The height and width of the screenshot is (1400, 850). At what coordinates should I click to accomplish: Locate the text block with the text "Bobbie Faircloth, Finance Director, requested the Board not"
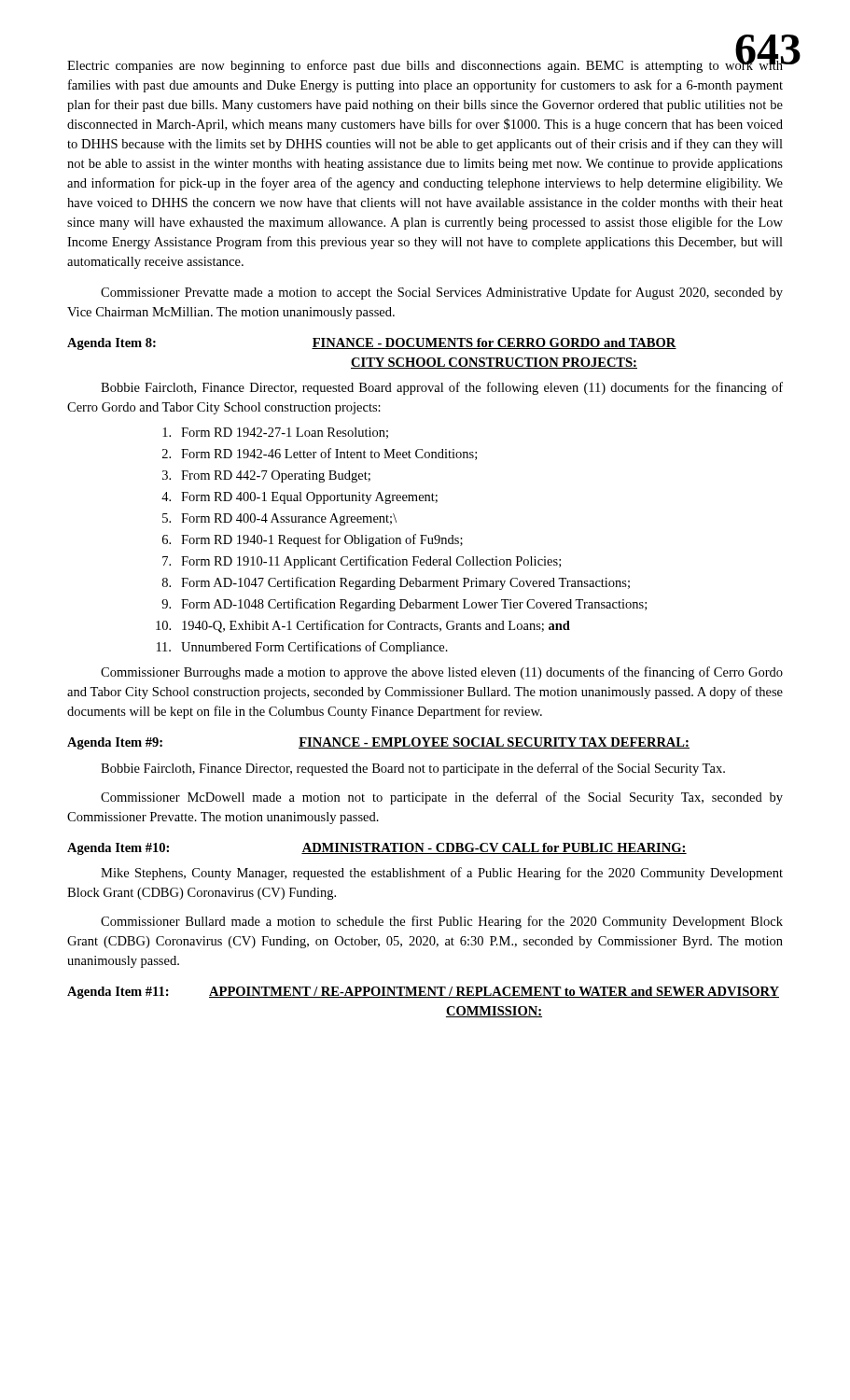click(x=425, y=768)
